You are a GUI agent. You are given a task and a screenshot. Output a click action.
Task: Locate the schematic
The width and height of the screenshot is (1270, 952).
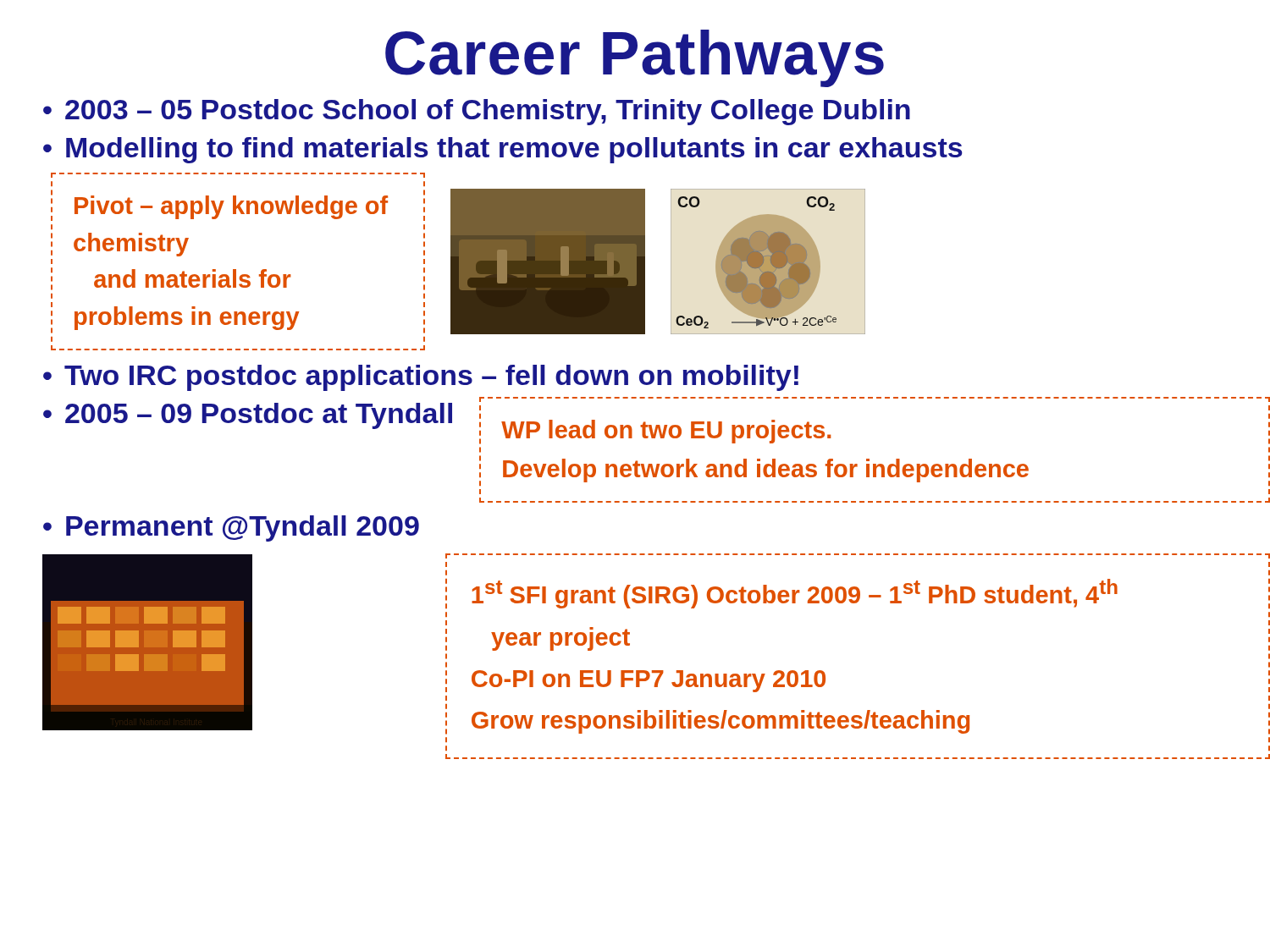768,261
